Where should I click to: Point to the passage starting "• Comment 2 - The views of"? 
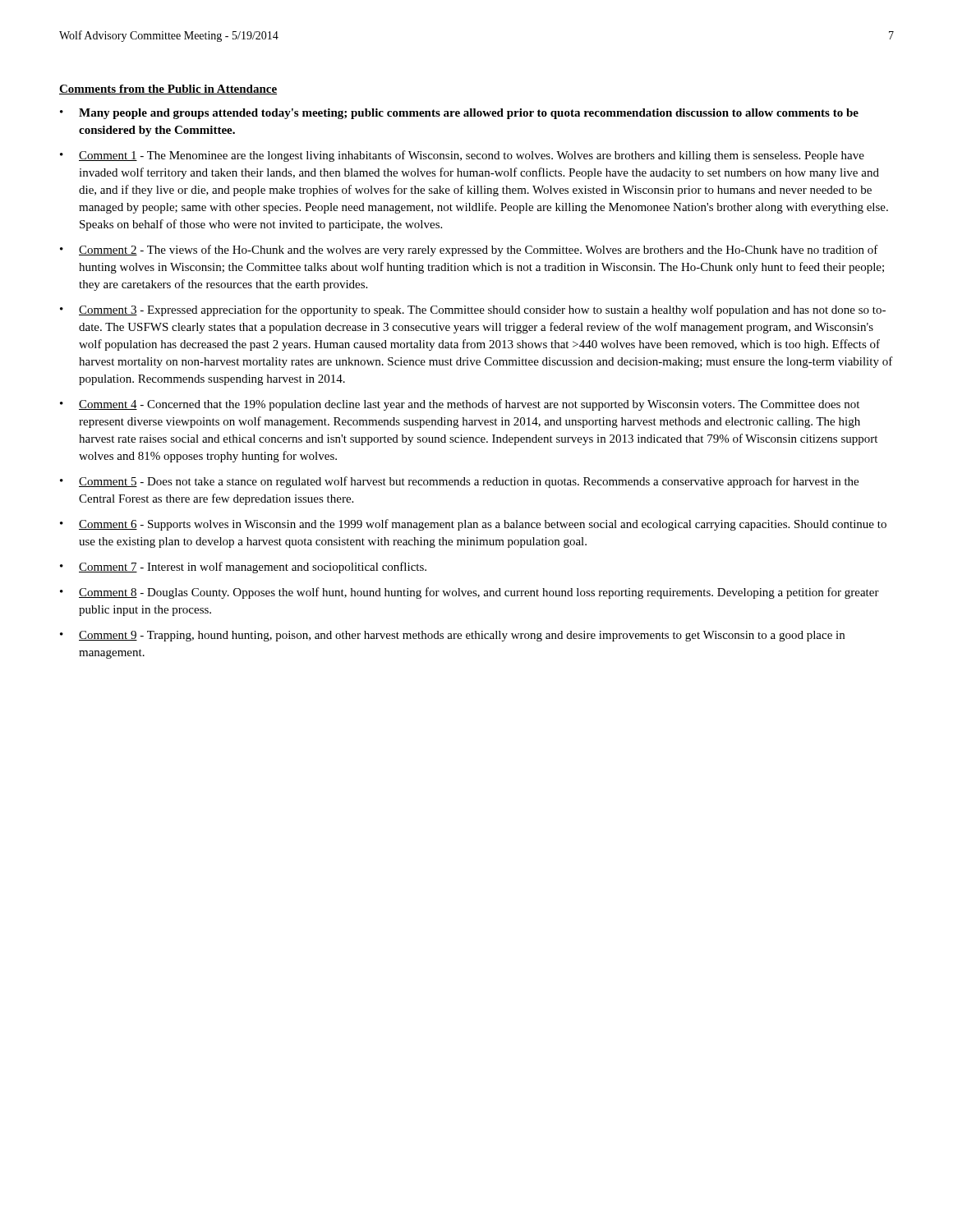tap(476, 267)
